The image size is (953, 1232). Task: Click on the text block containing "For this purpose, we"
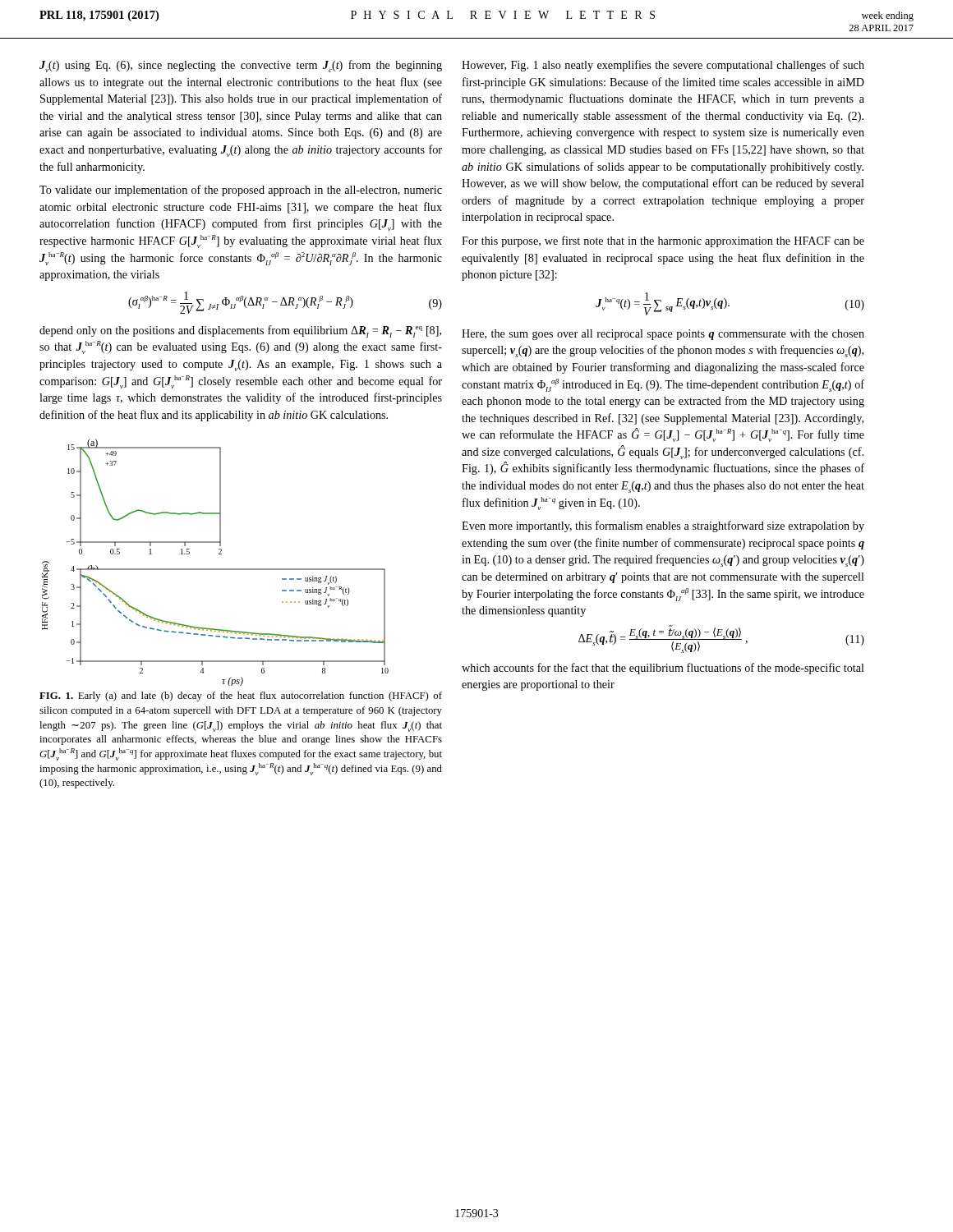click(x=663, y=258)
